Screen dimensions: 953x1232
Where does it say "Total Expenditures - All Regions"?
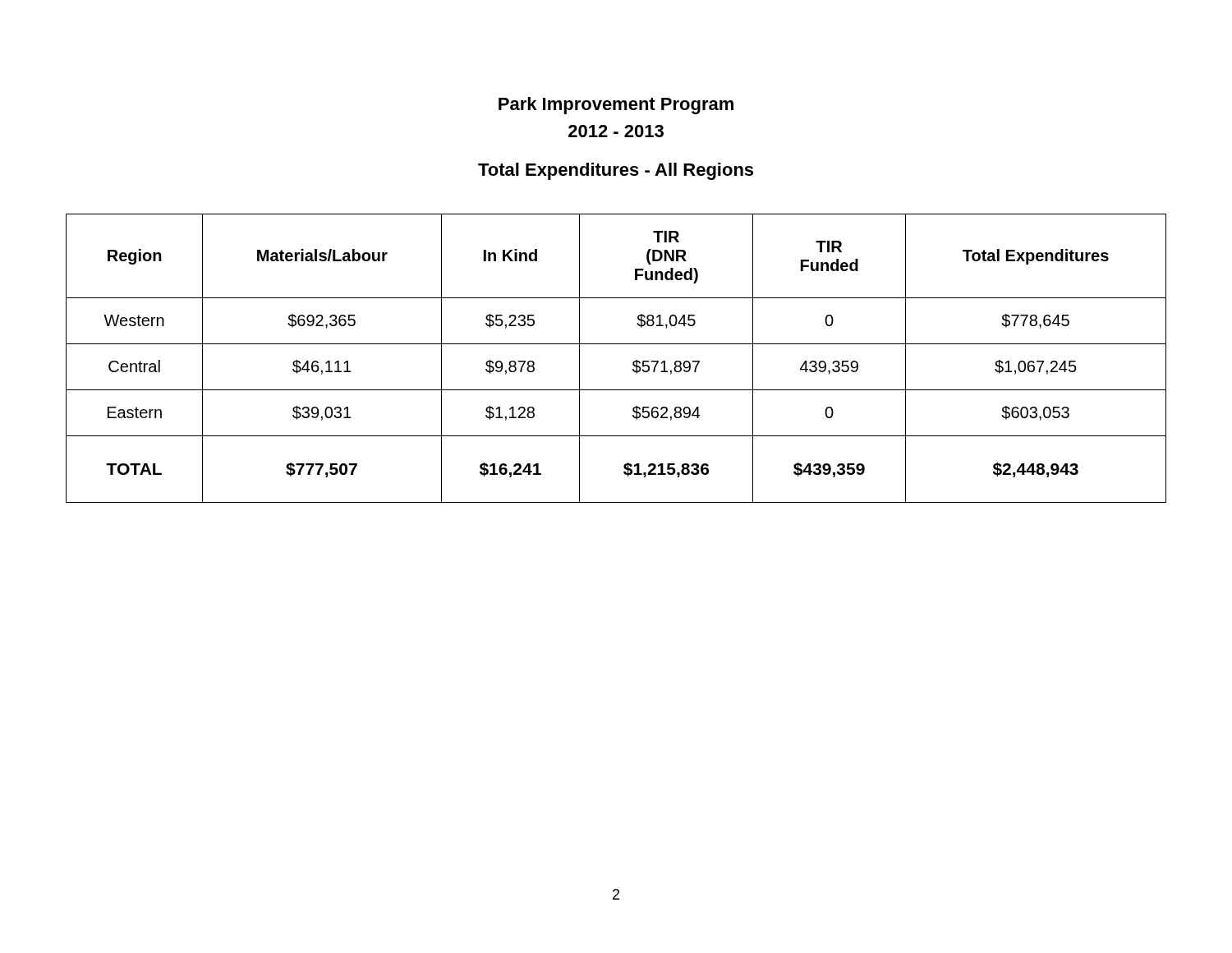coord(616,170)
